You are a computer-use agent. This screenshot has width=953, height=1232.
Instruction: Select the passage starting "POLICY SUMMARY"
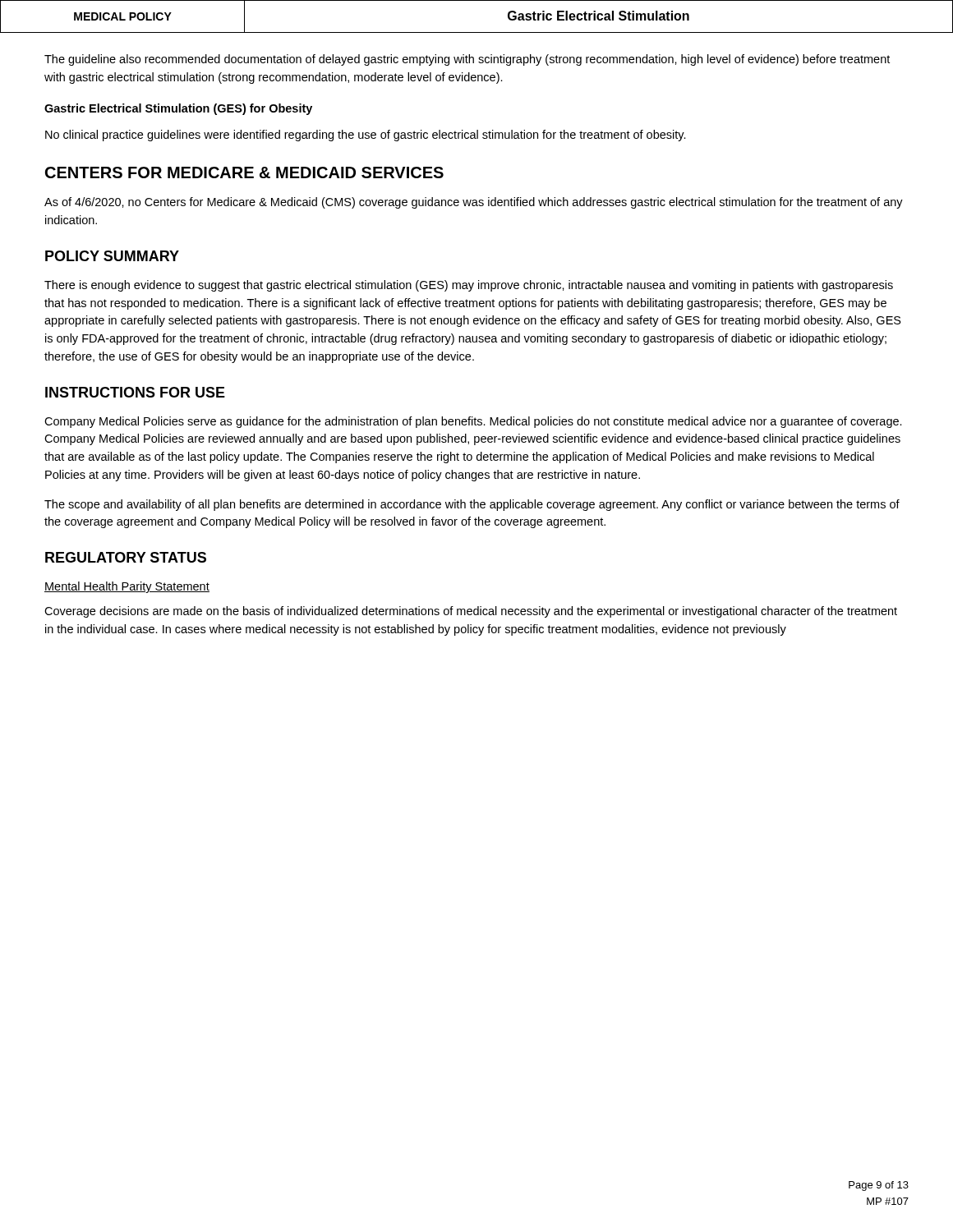tap(112, 256)
